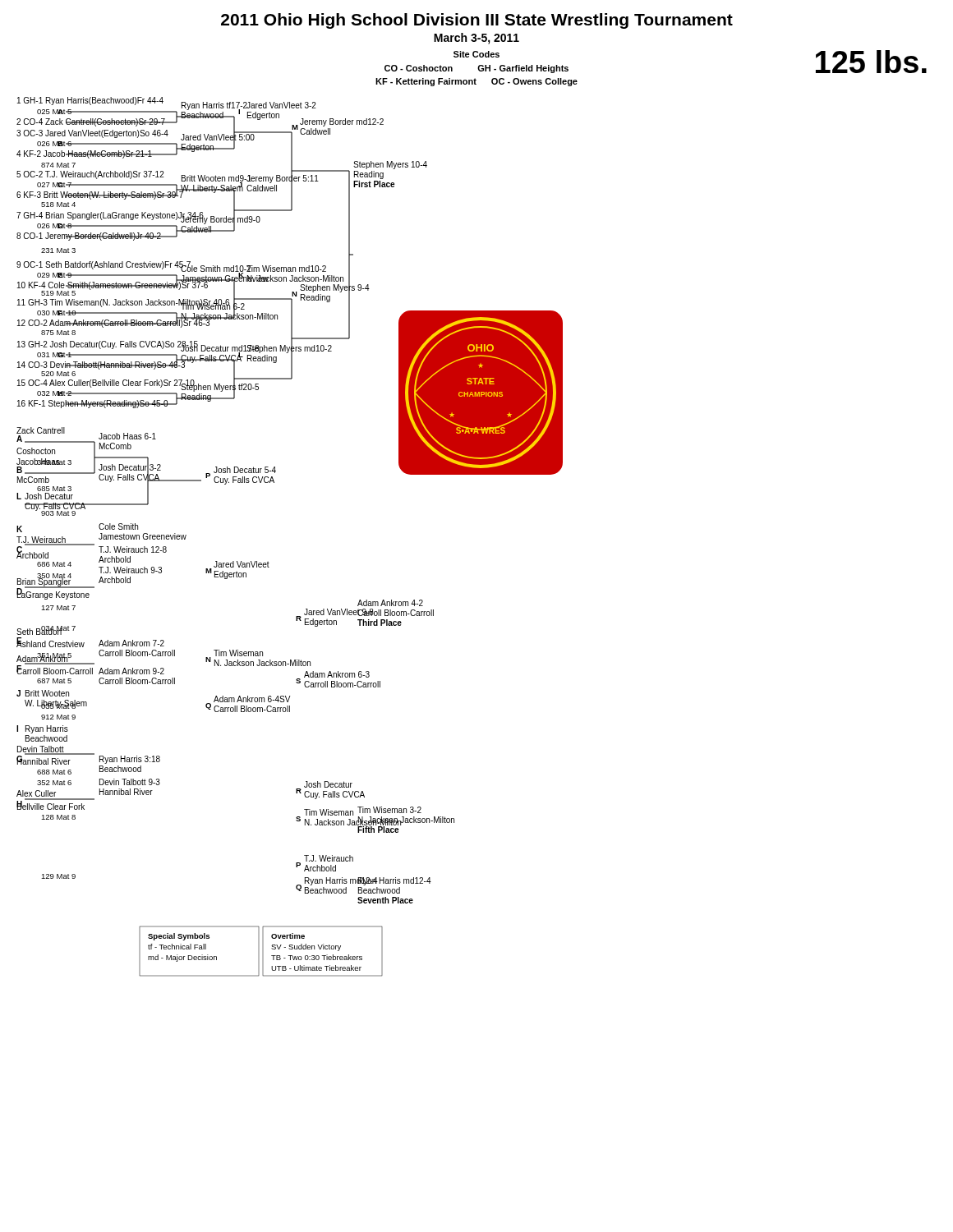The image size is (953, 1232).
Task: Point to the block beginning "Site Codes CO - CoshoctonGH - Garfield"
Action: click(x=476, y=68)
